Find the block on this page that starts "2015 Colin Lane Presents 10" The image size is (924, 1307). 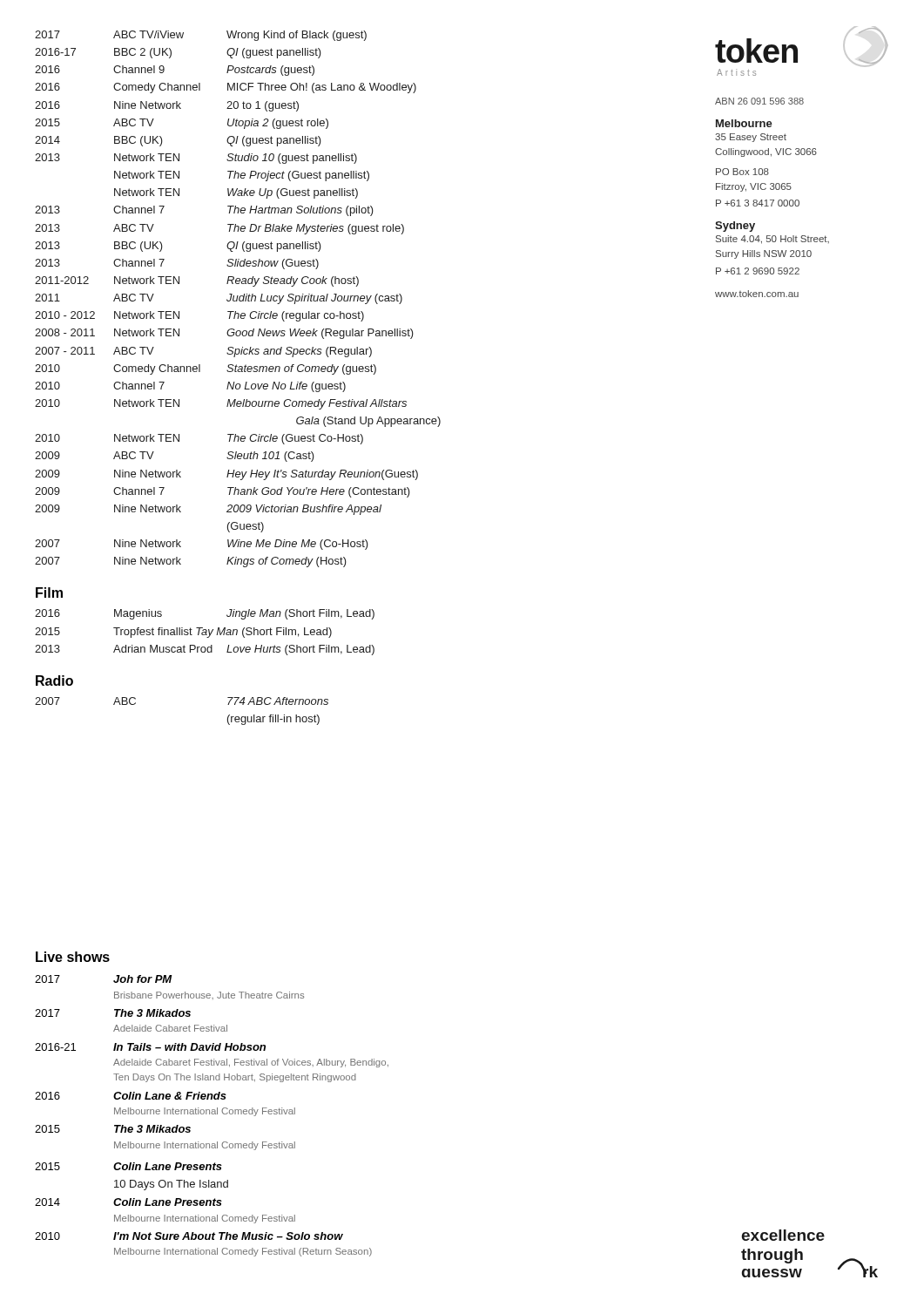pyautogui.click(x=128, y=1166)
